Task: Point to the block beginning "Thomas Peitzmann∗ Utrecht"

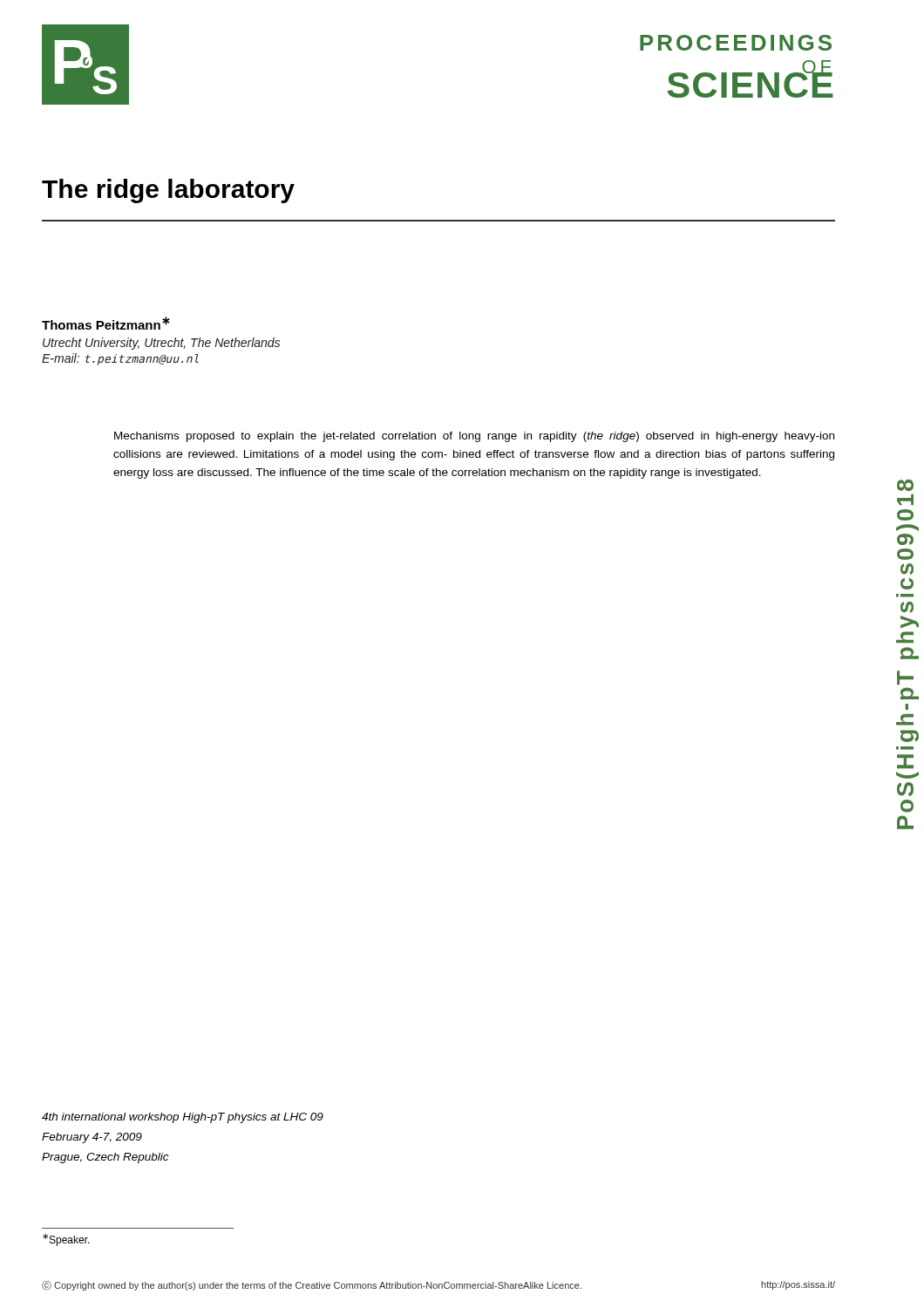Action: pos(106,323)
